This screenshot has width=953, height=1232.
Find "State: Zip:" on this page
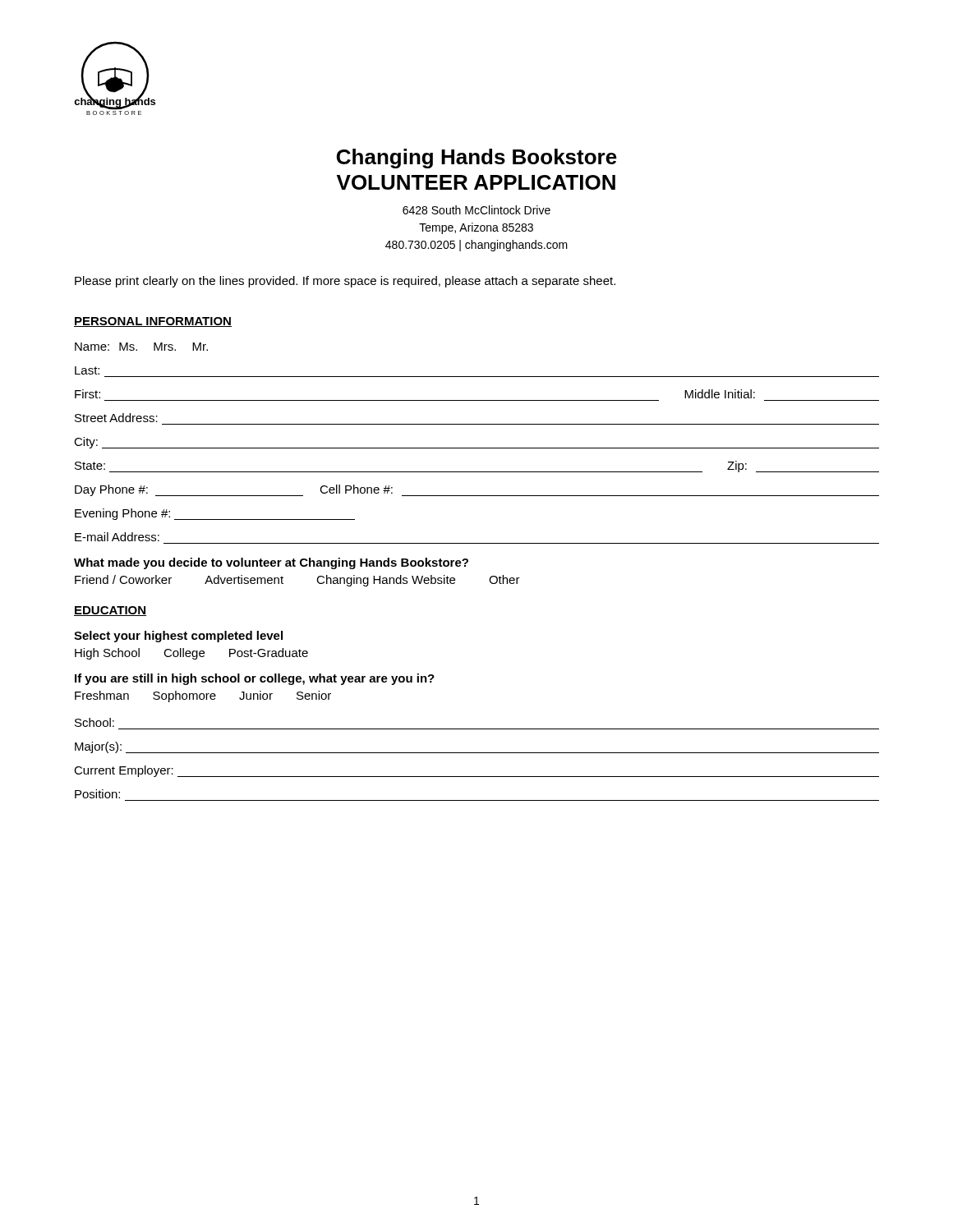click(476, 464)
